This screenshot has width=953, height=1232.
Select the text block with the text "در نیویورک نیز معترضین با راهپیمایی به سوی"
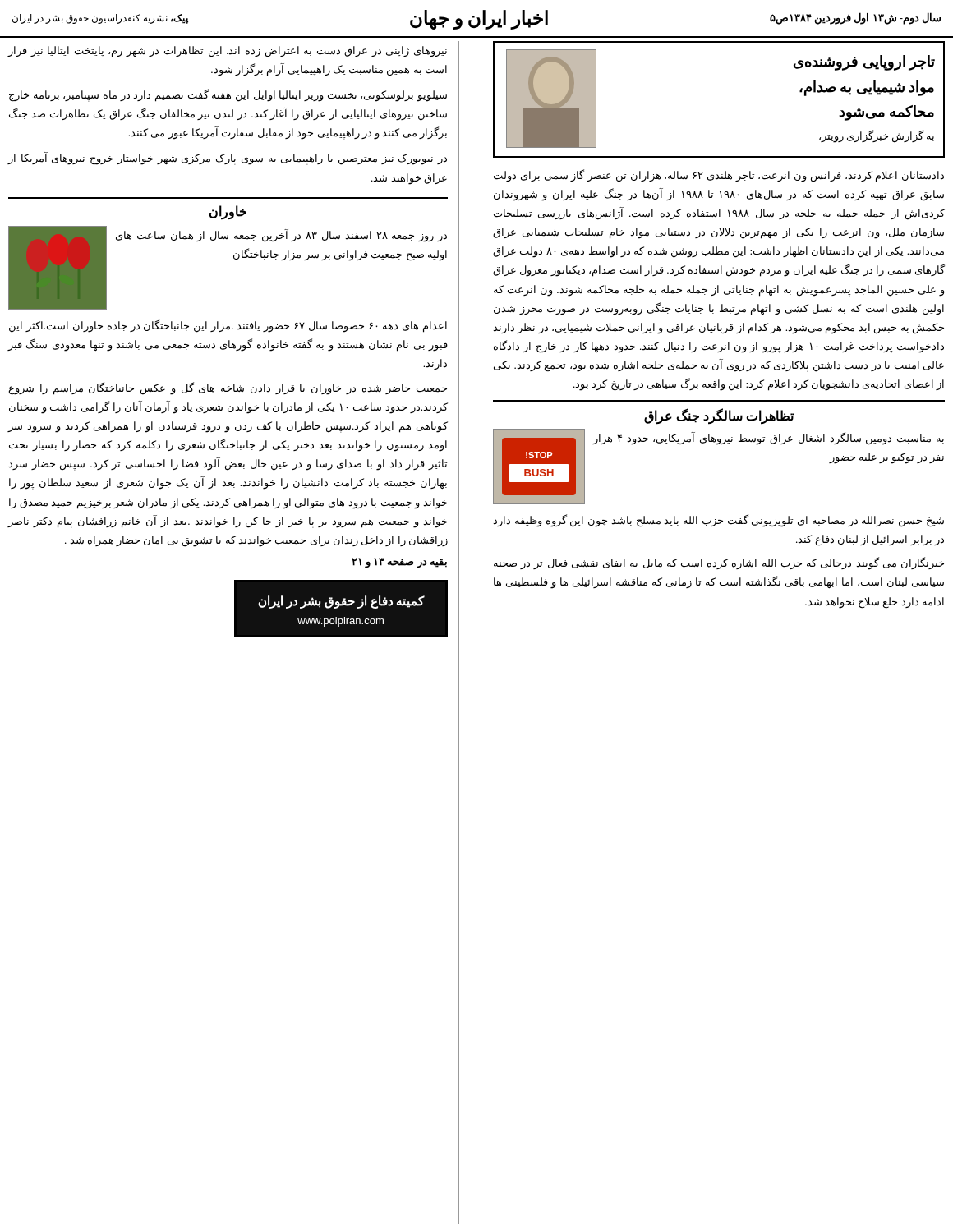point(228,168)
